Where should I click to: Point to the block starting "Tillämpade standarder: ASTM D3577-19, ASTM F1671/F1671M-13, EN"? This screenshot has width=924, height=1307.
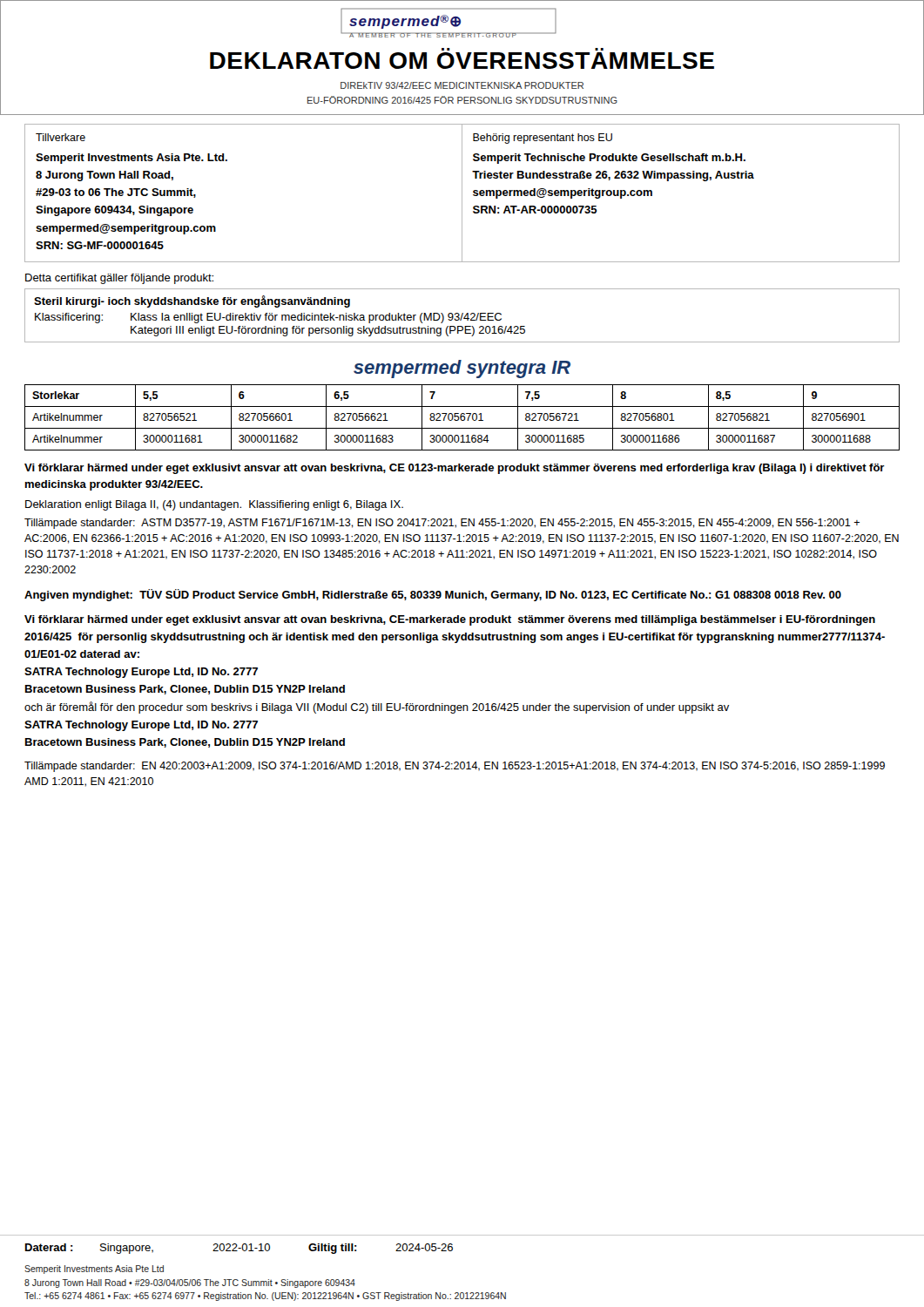point(462,546)
